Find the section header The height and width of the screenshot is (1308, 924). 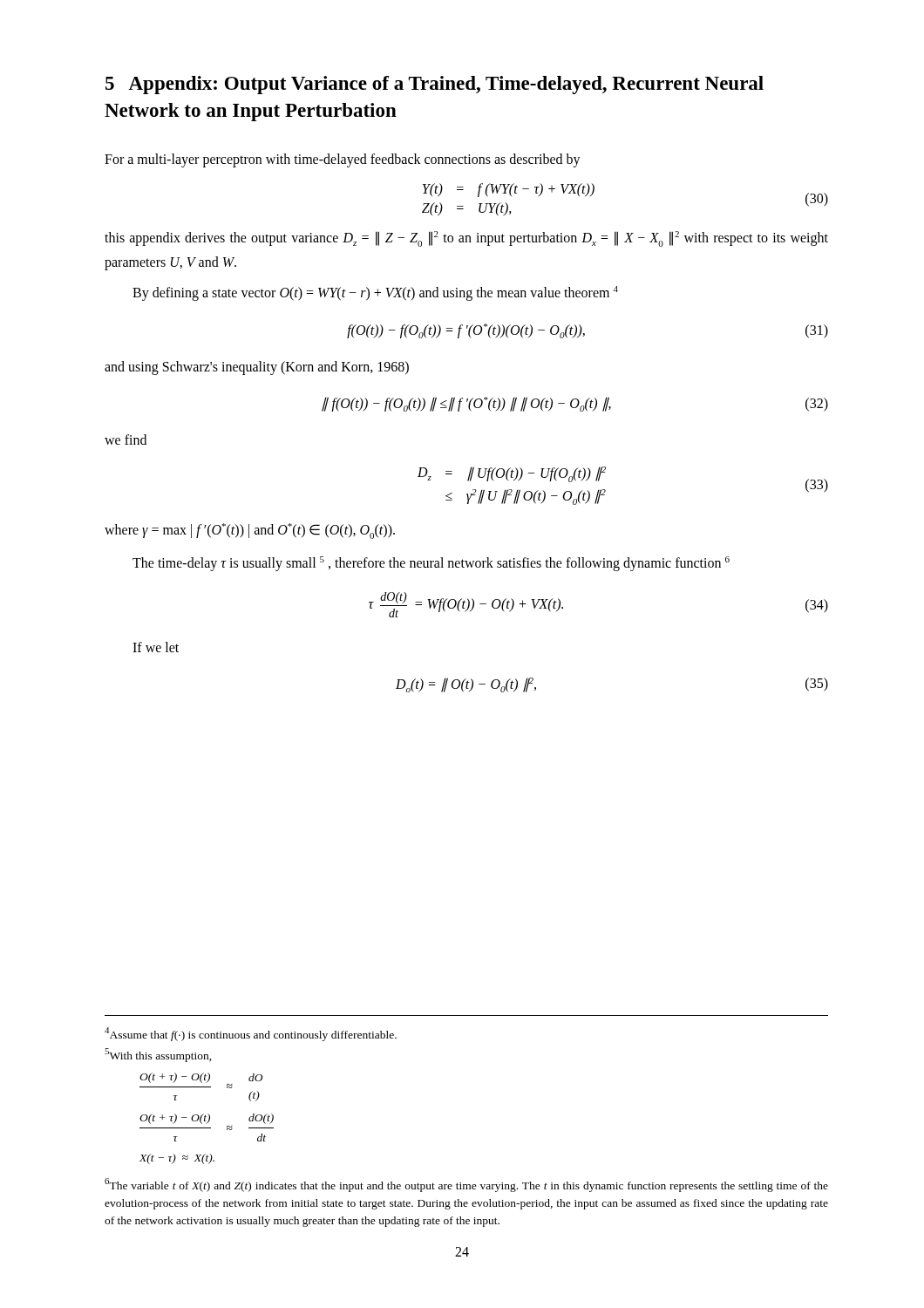point(466,97)
